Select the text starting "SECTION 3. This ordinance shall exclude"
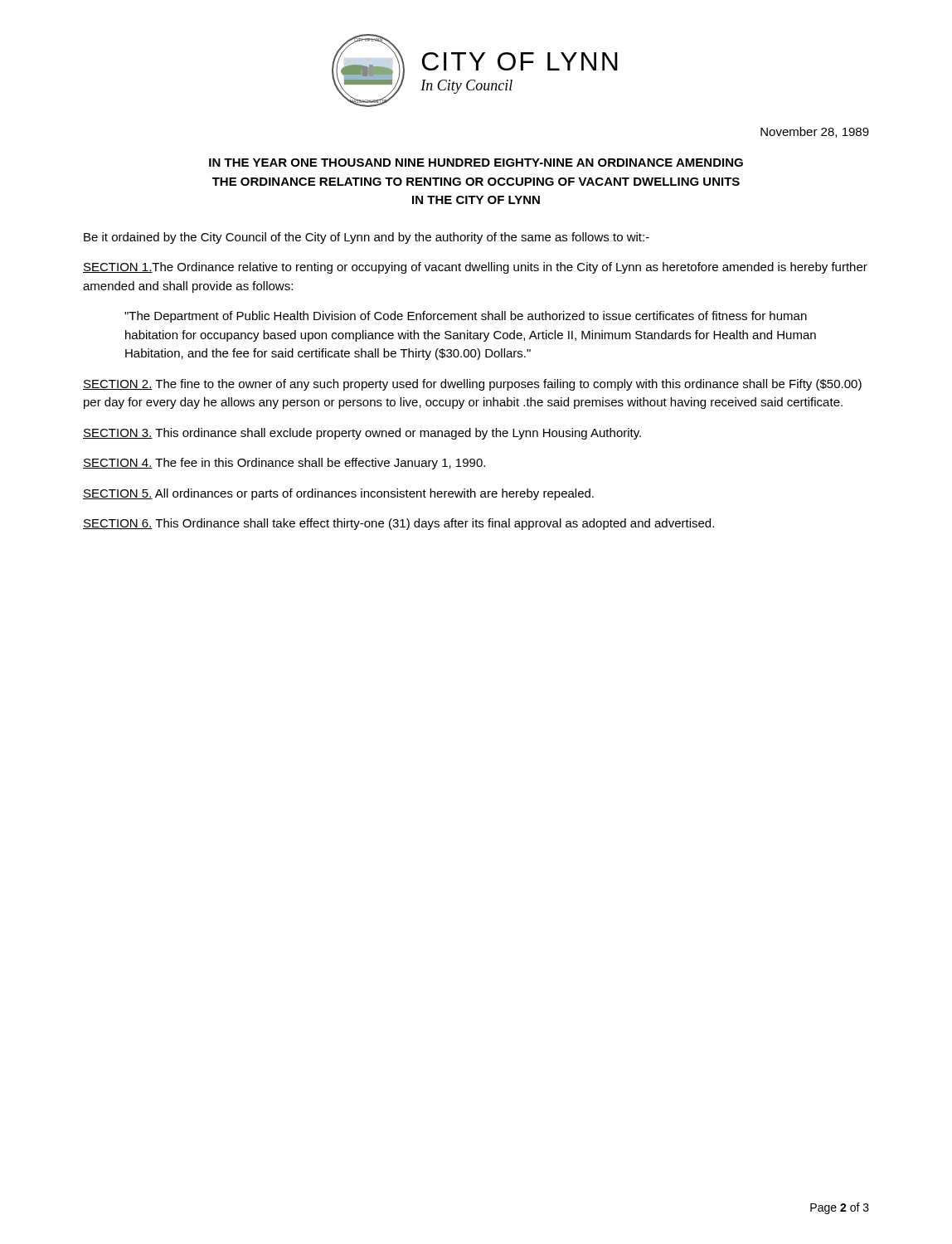Screen dimensions: 1244x952 coord(363,432)
